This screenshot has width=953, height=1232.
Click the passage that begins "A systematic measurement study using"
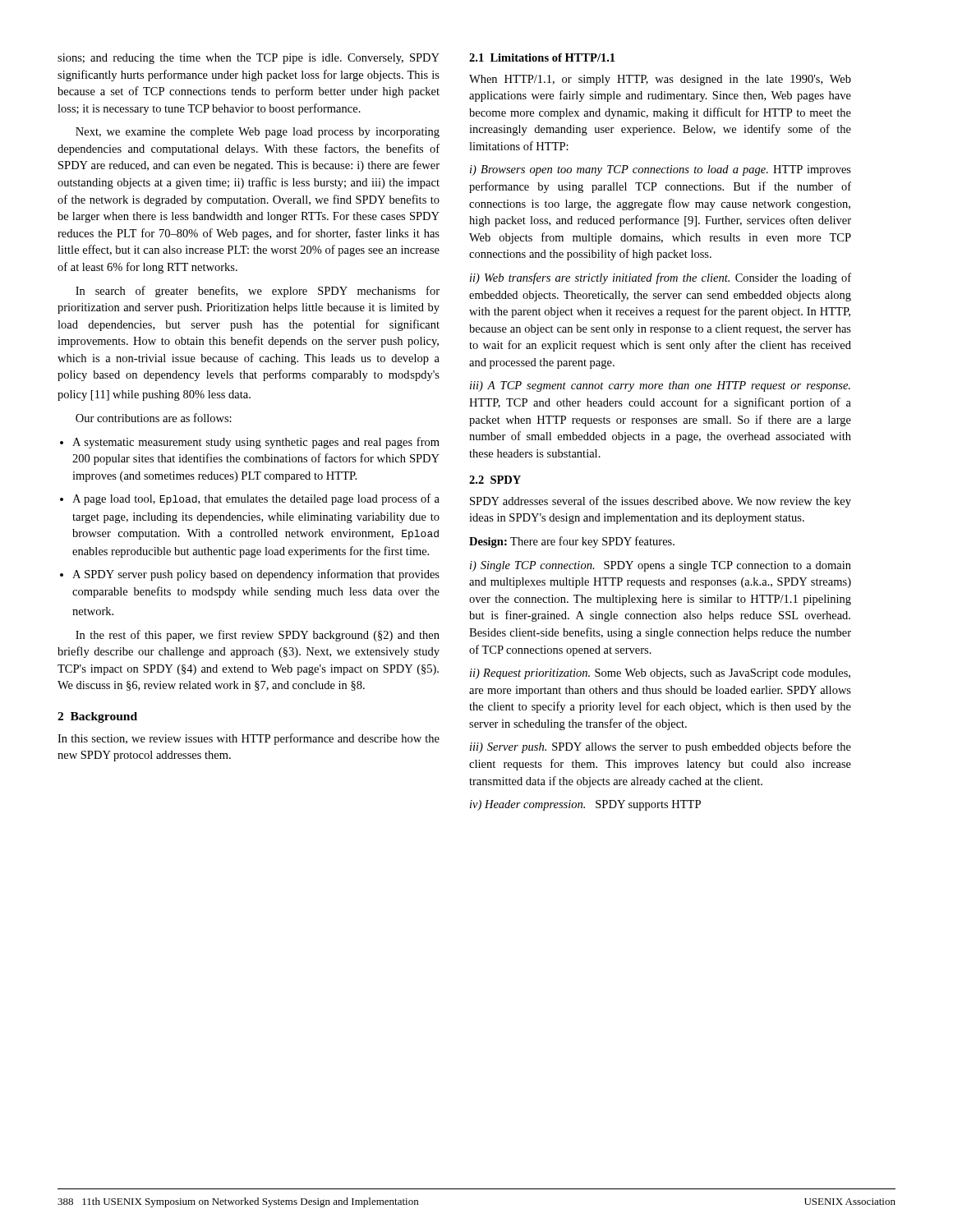(x=248, y=459)
